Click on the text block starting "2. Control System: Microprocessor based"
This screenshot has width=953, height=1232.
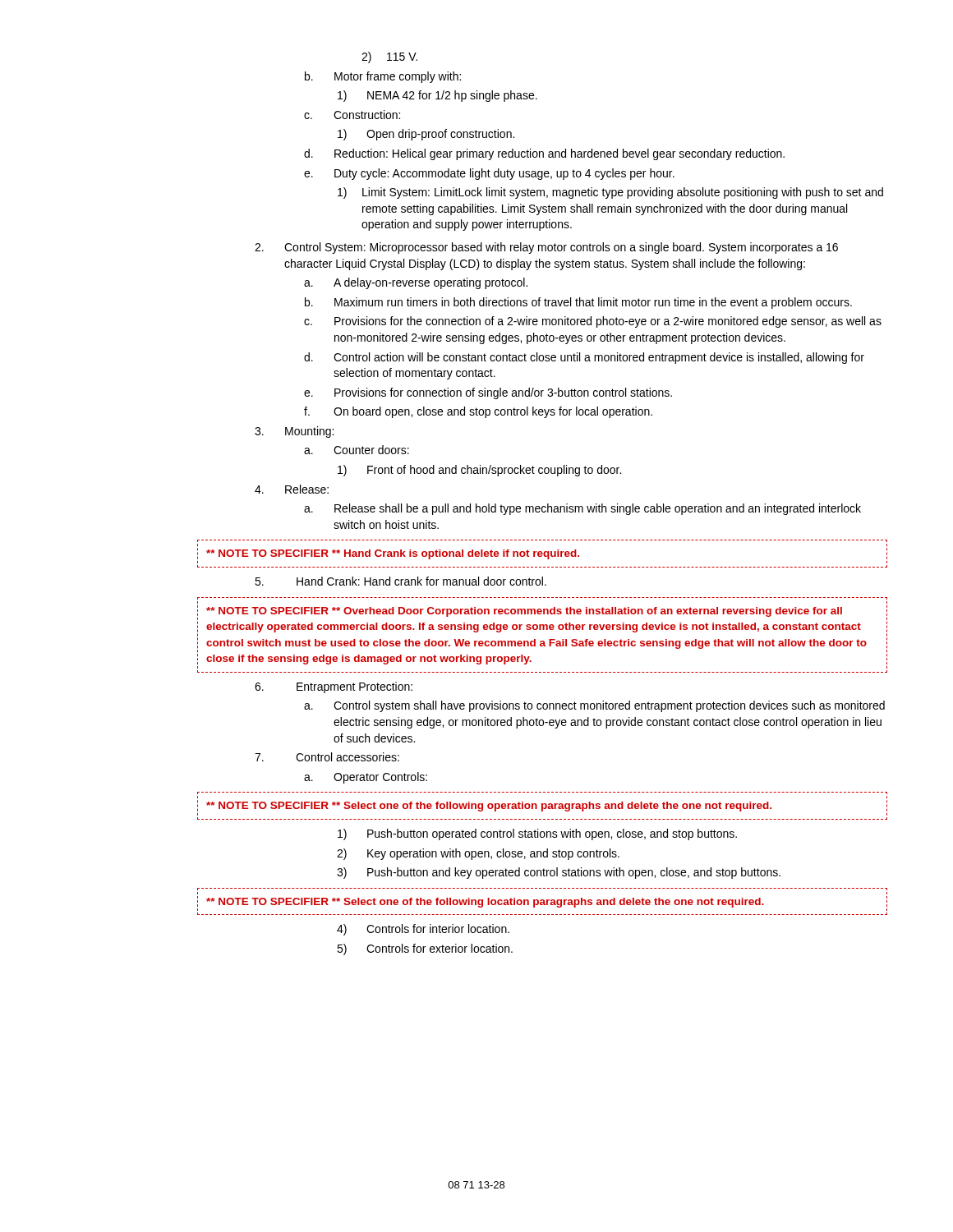pyautogui.click(x=571, y=256)
